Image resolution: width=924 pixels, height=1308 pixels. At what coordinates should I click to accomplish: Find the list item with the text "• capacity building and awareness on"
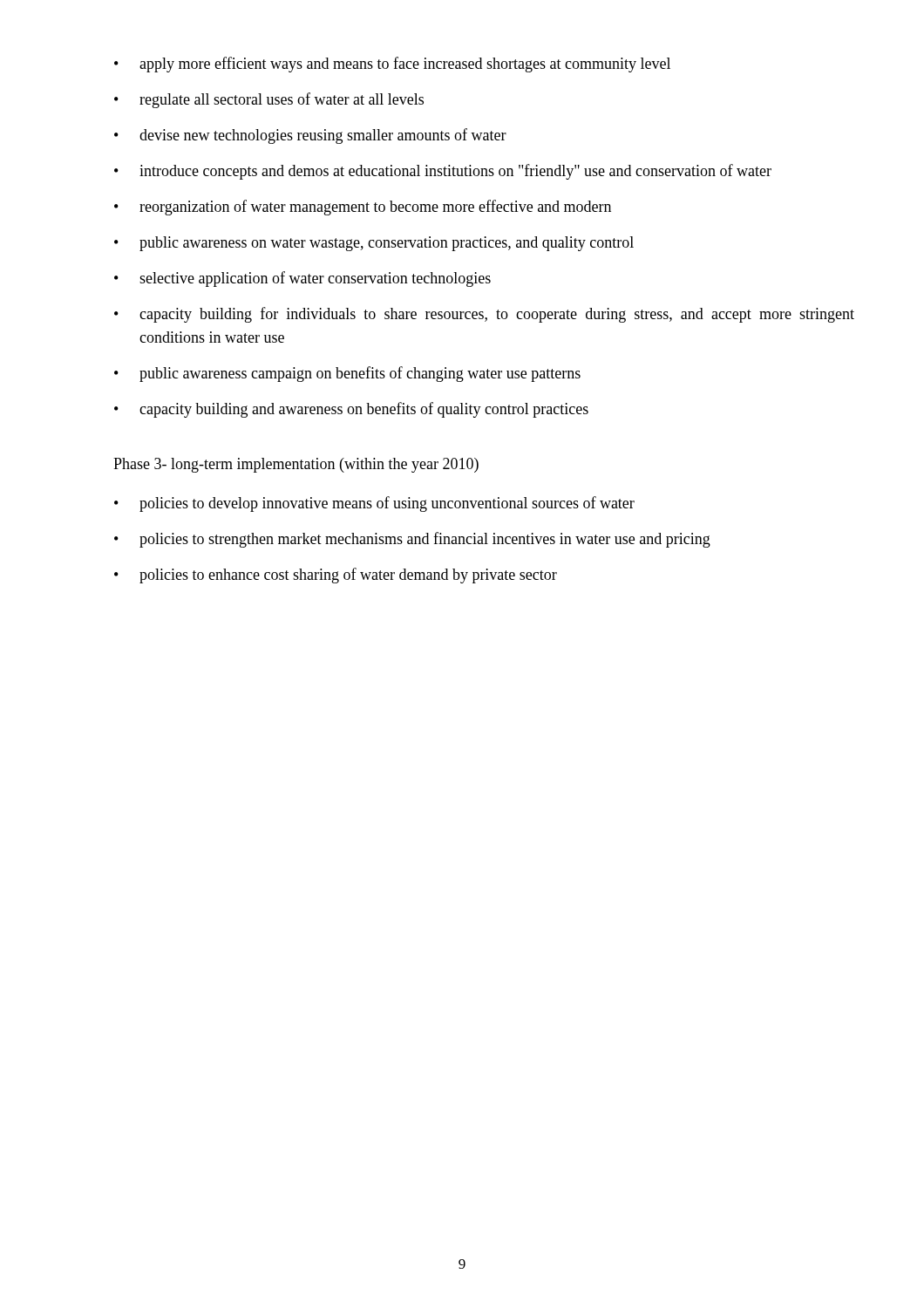point(351,409)
